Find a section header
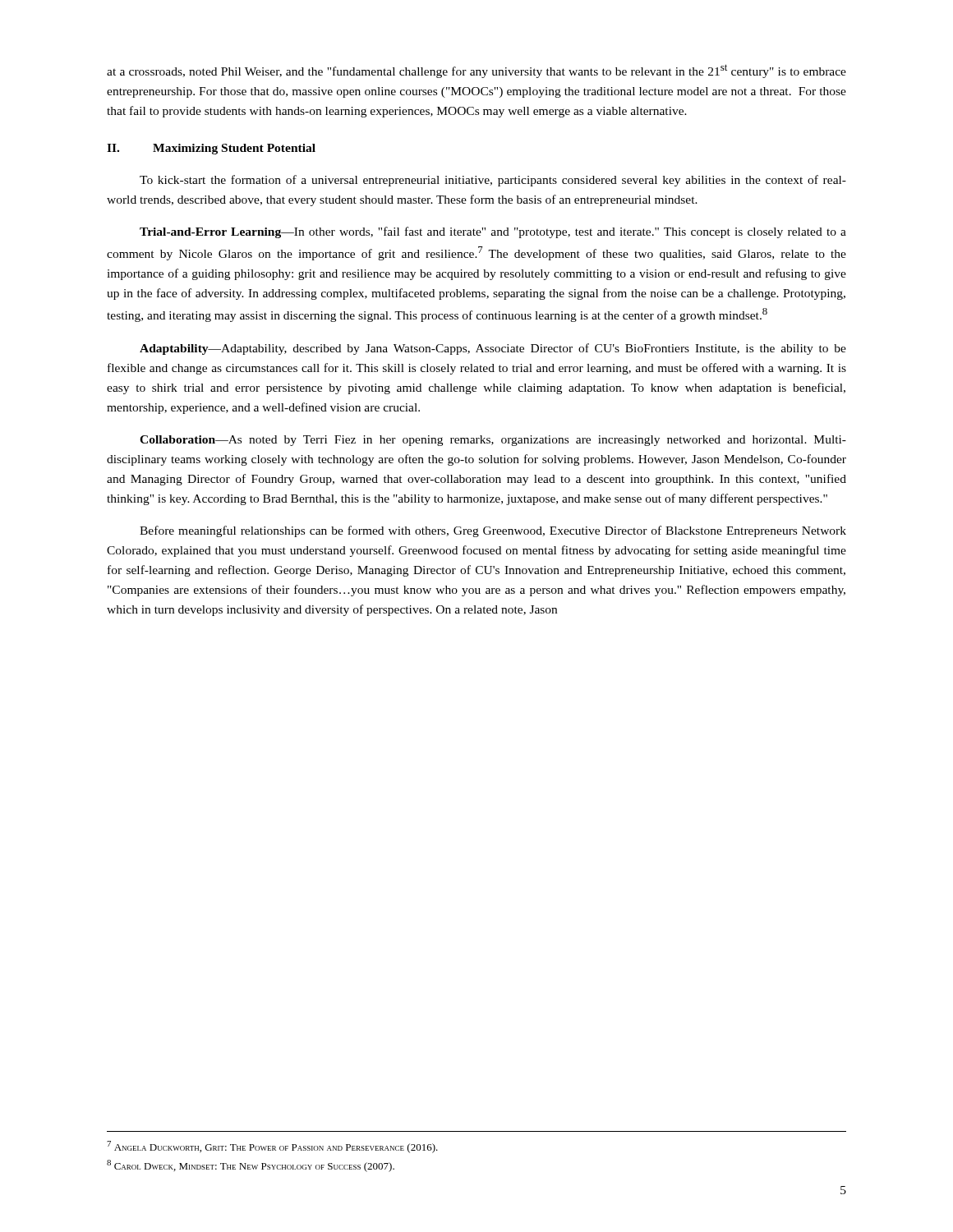The height and width of the screenshot is (1232, 953). [211, 148]
